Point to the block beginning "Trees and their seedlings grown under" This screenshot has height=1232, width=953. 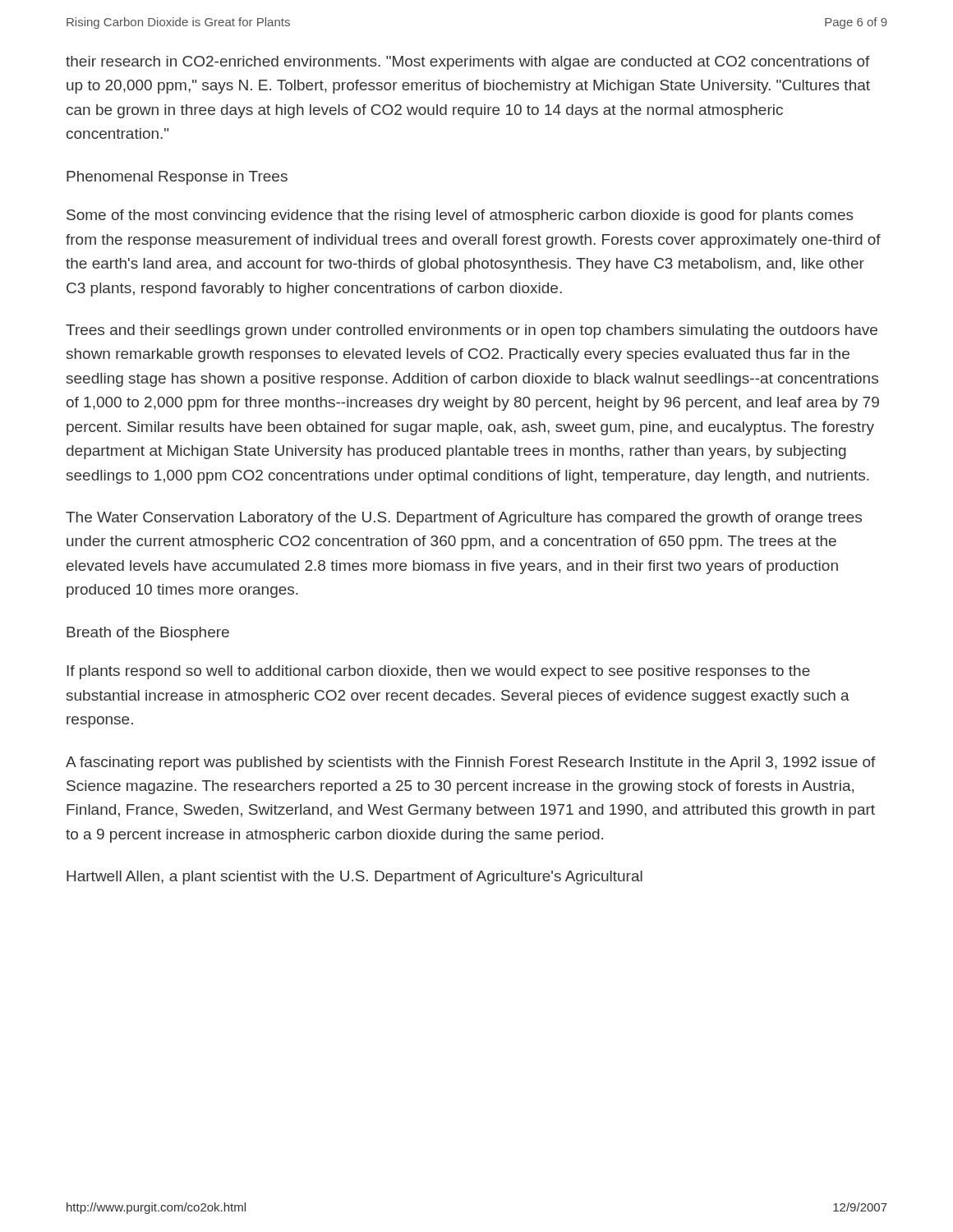coord(473,402)
